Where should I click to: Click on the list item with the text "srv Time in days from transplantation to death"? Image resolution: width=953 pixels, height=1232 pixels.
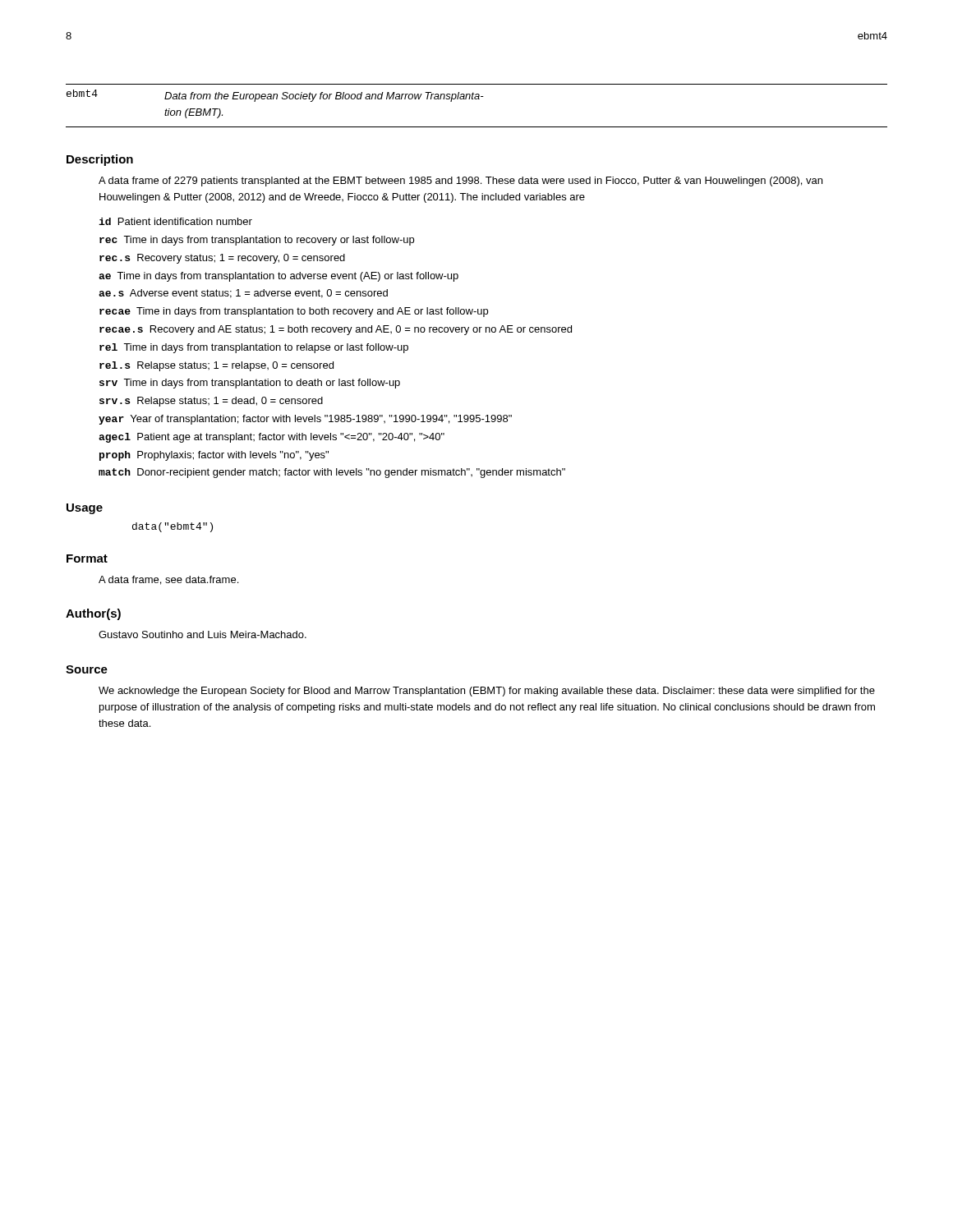249,383
